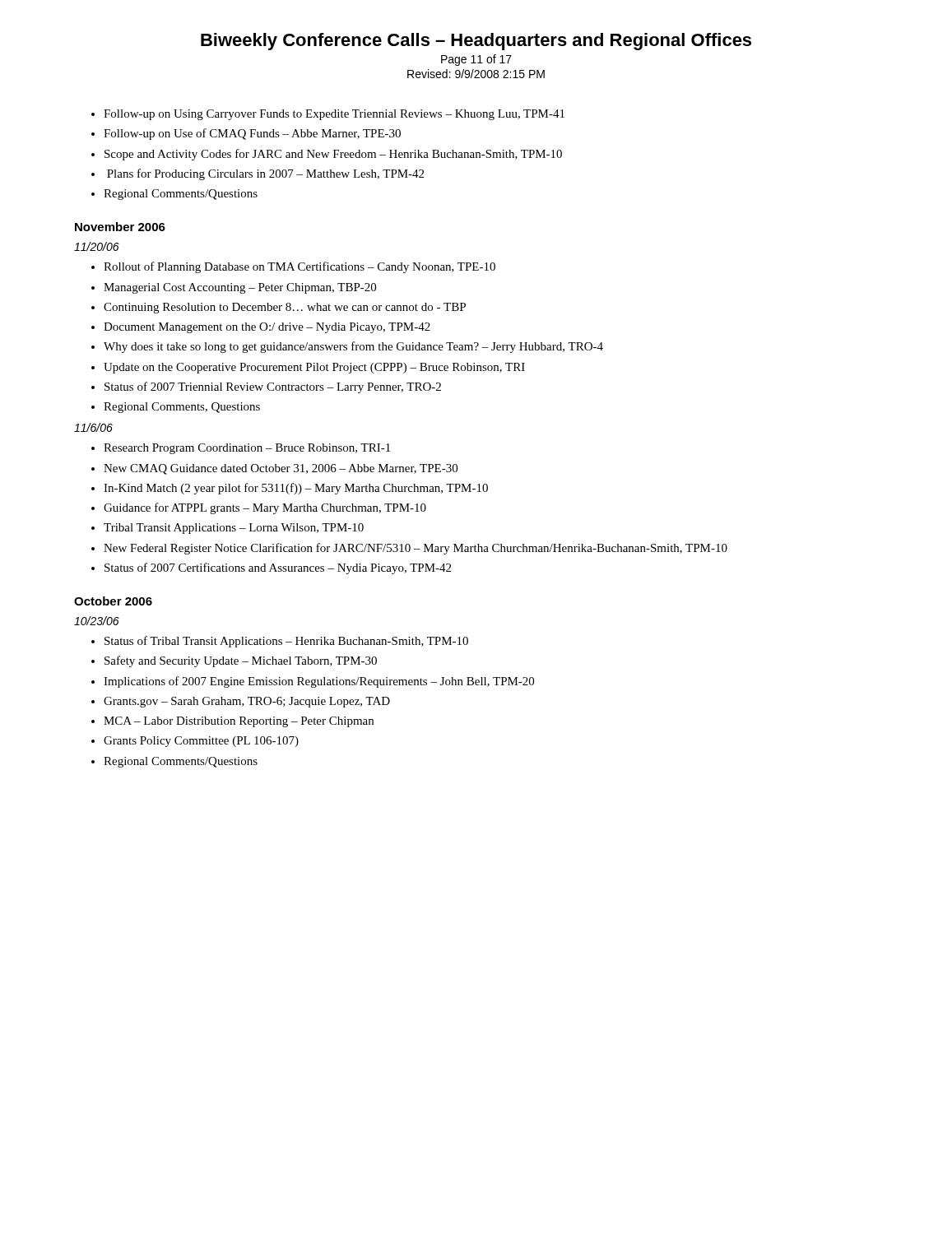Select the block starting "Follow-up on Using Carryover Funds"
This screenshot has width=952, height=1234.
click(x=334, y=114)
